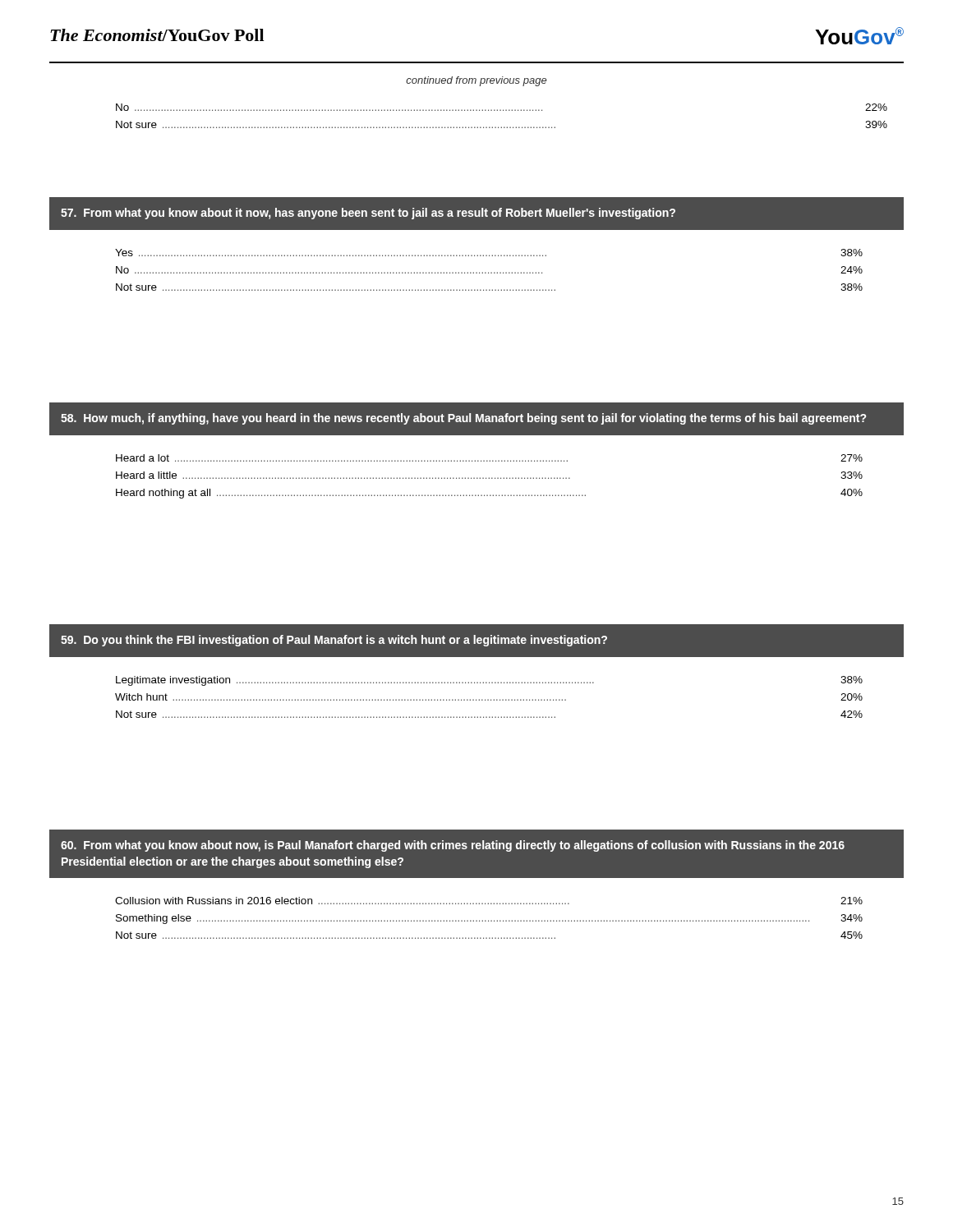The height and width of the screenshot is (1232, 953).
Task: Point to the passage starting "58. How much, if anything, have"
Action: coord(464,418)
